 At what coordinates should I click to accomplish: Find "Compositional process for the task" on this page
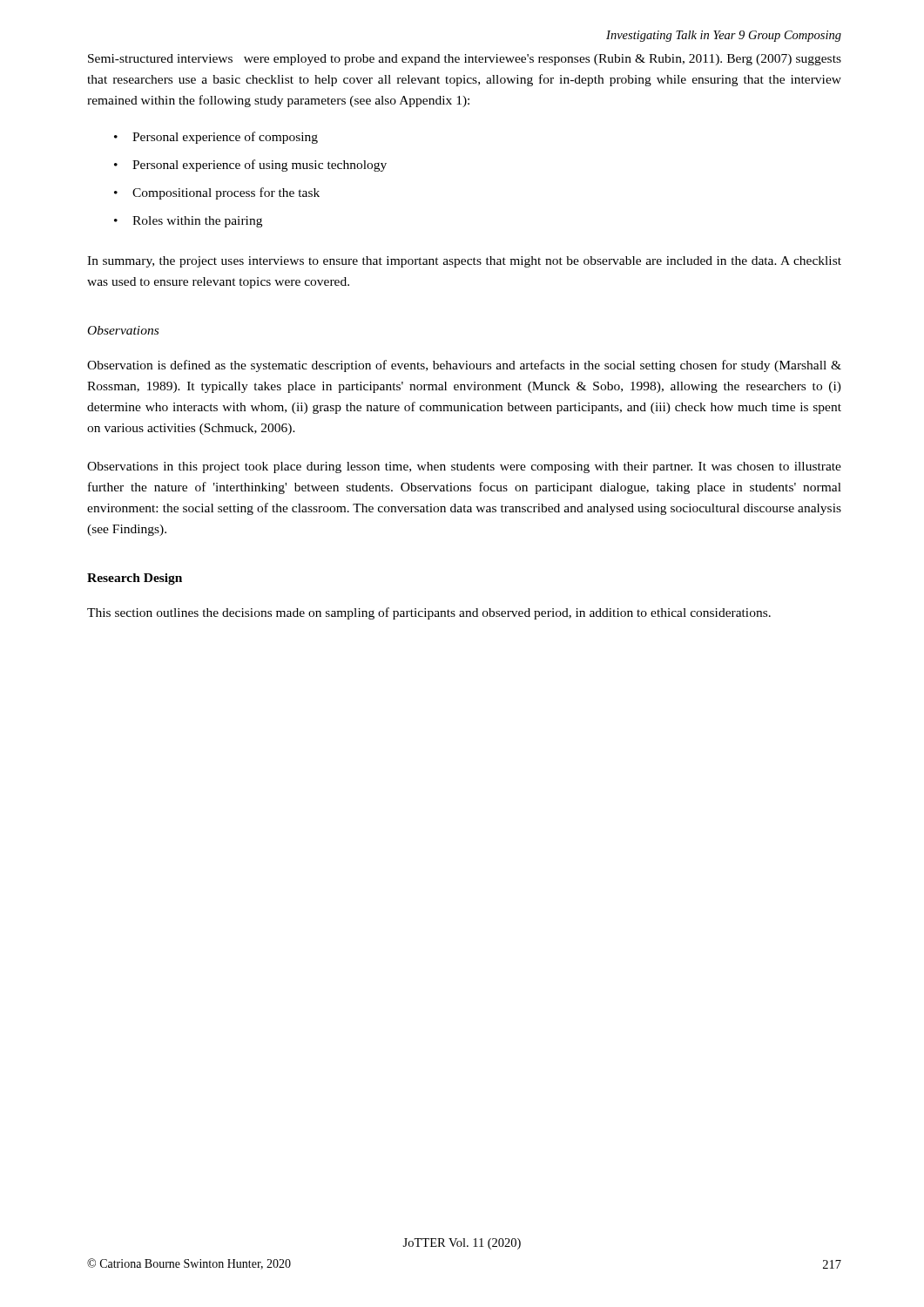[x=217, y=193]
